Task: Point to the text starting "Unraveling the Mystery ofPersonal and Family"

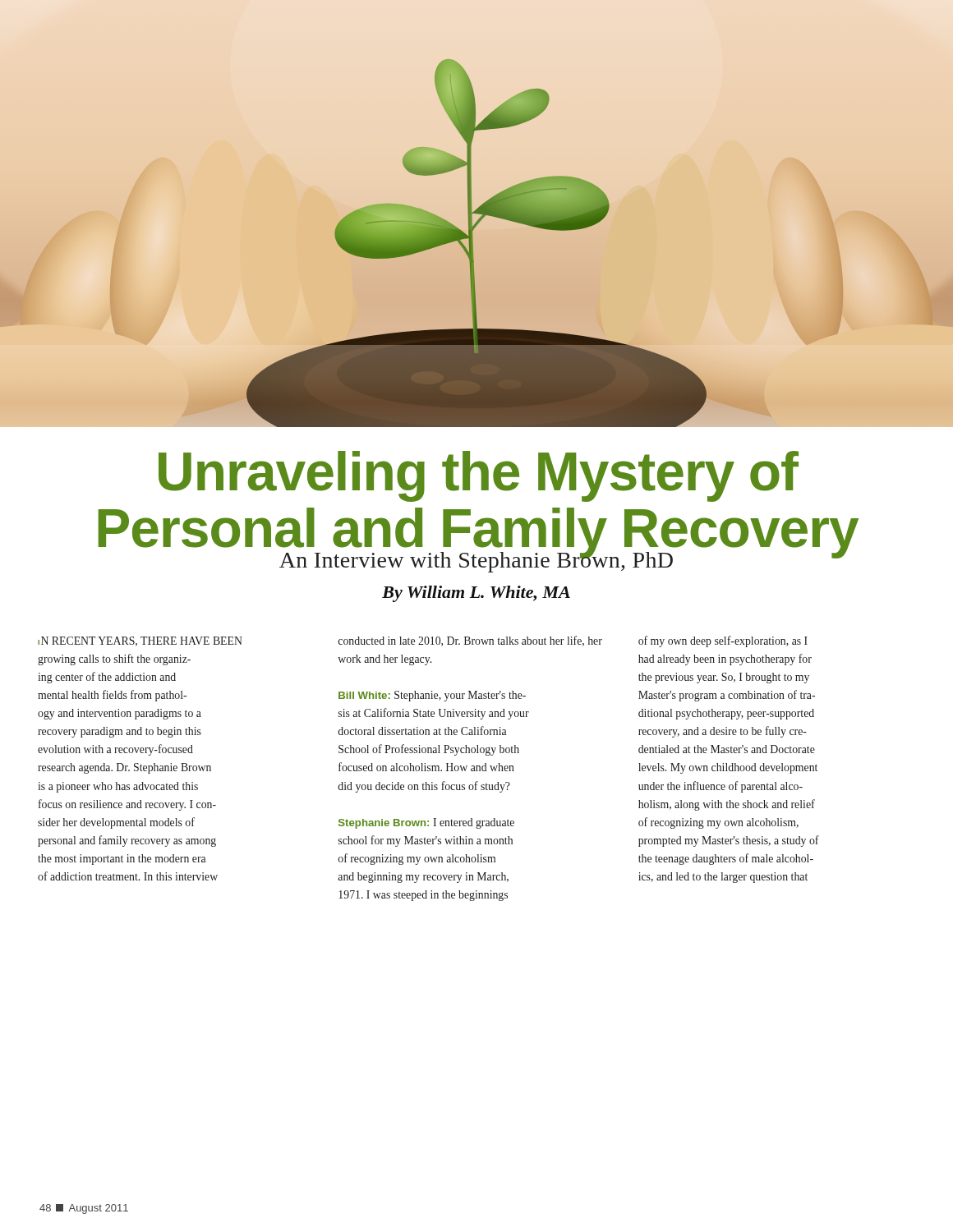Action: coord(476,499)
